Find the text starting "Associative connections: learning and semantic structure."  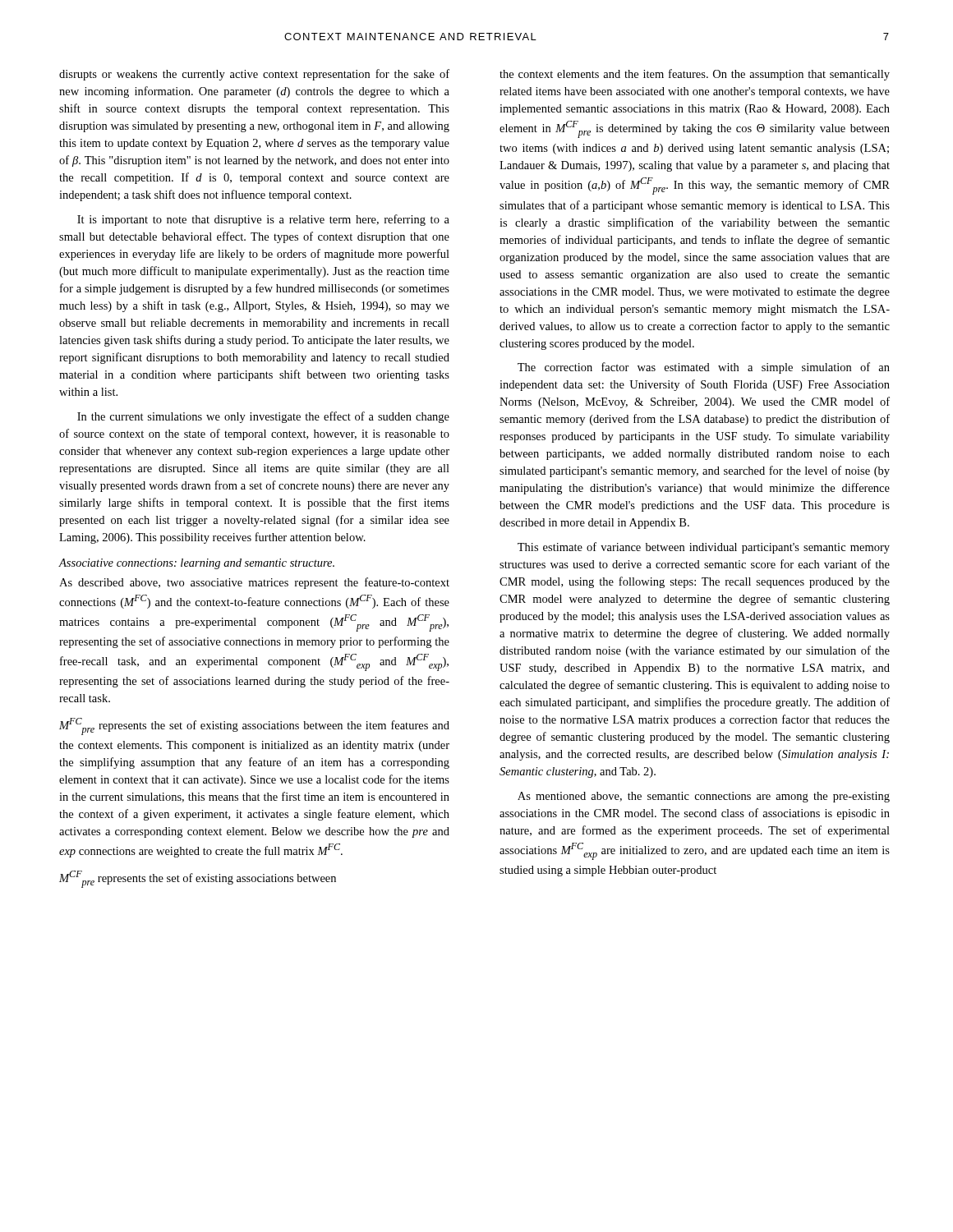tap(254, 563)
